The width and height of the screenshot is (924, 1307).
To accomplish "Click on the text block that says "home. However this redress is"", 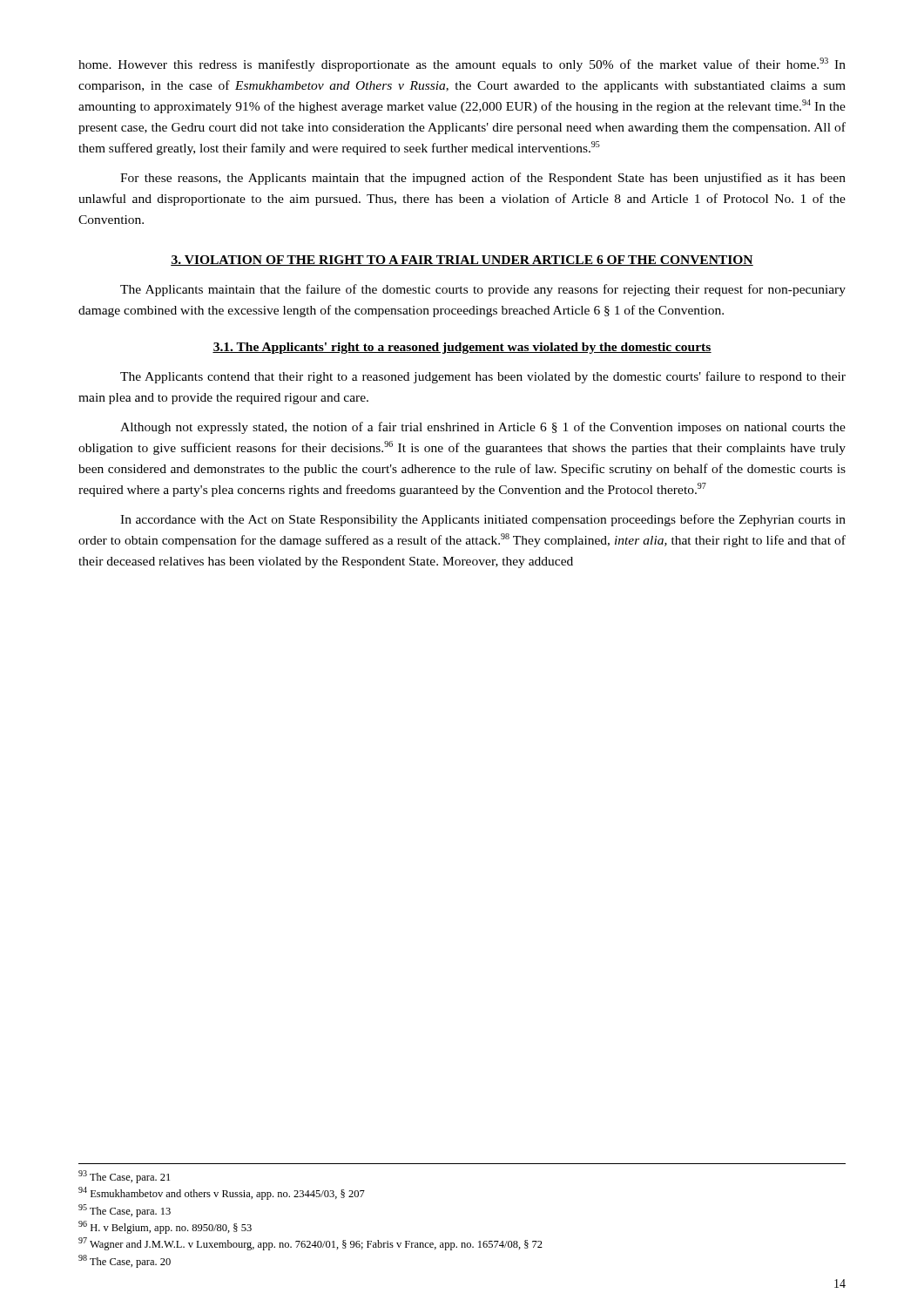I will click(x=462, y=106).
